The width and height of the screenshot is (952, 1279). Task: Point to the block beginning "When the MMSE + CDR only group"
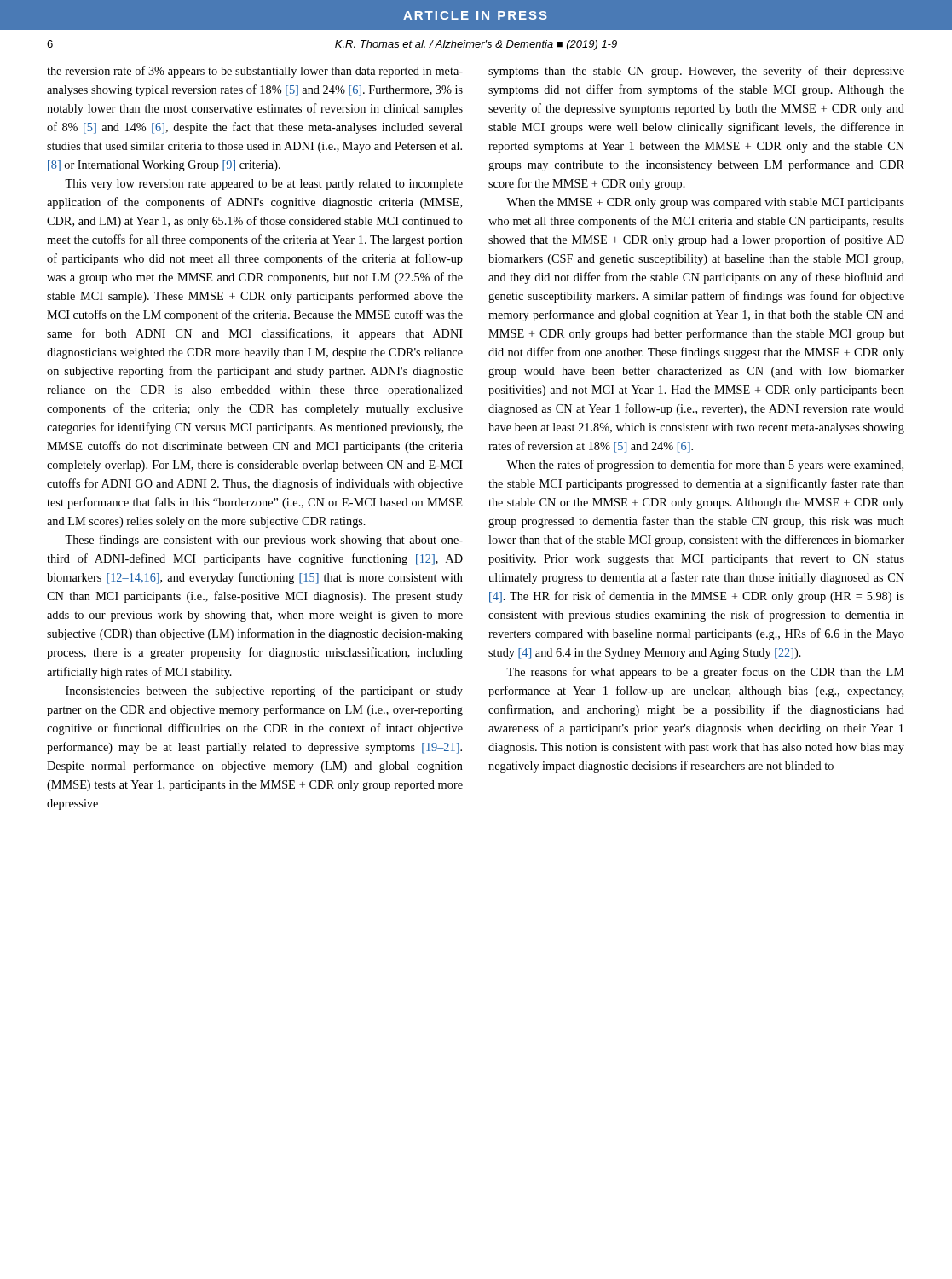696,324
